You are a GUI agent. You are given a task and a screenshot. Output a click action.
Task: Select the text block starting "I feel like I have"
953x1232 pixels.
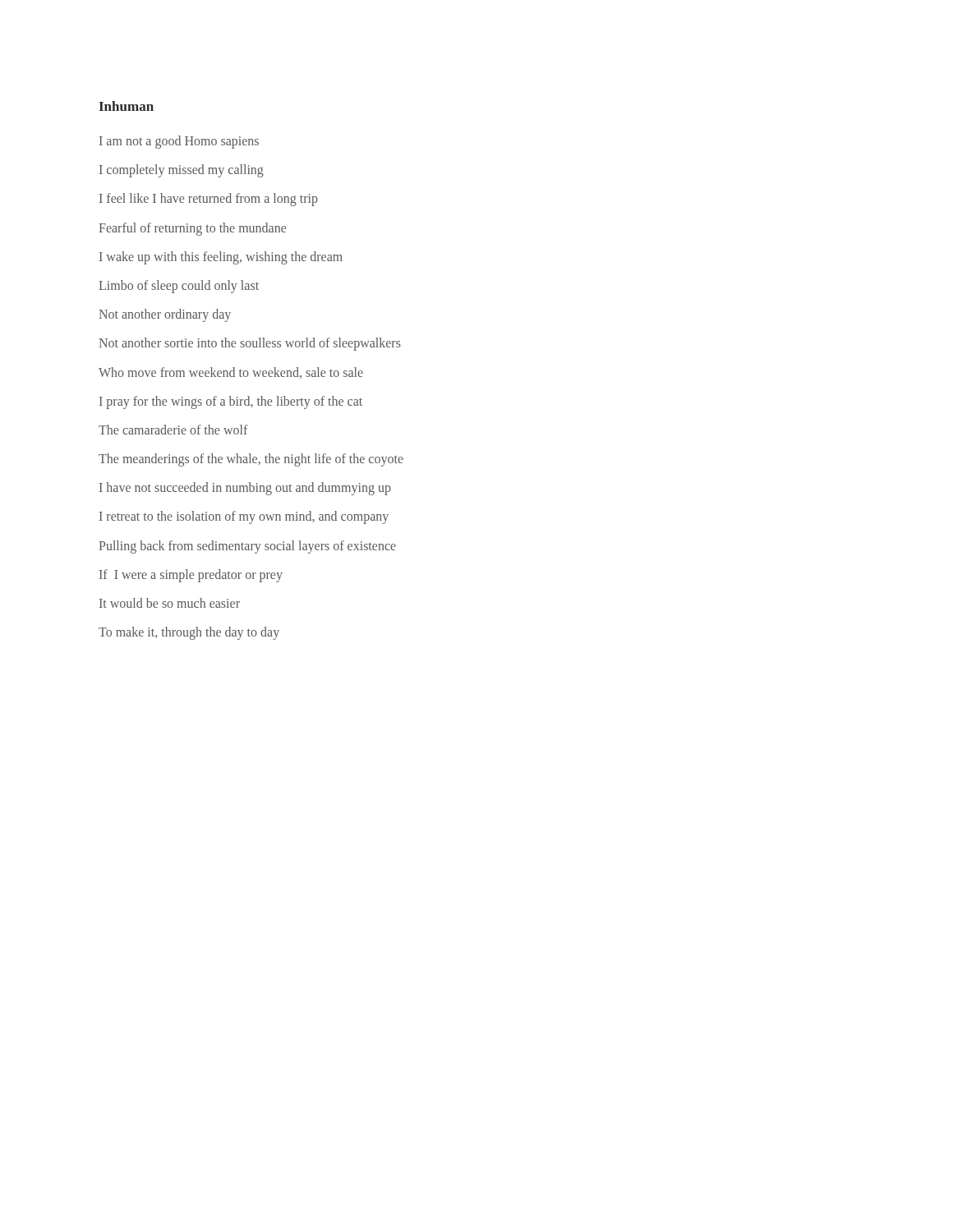[208, 199]
